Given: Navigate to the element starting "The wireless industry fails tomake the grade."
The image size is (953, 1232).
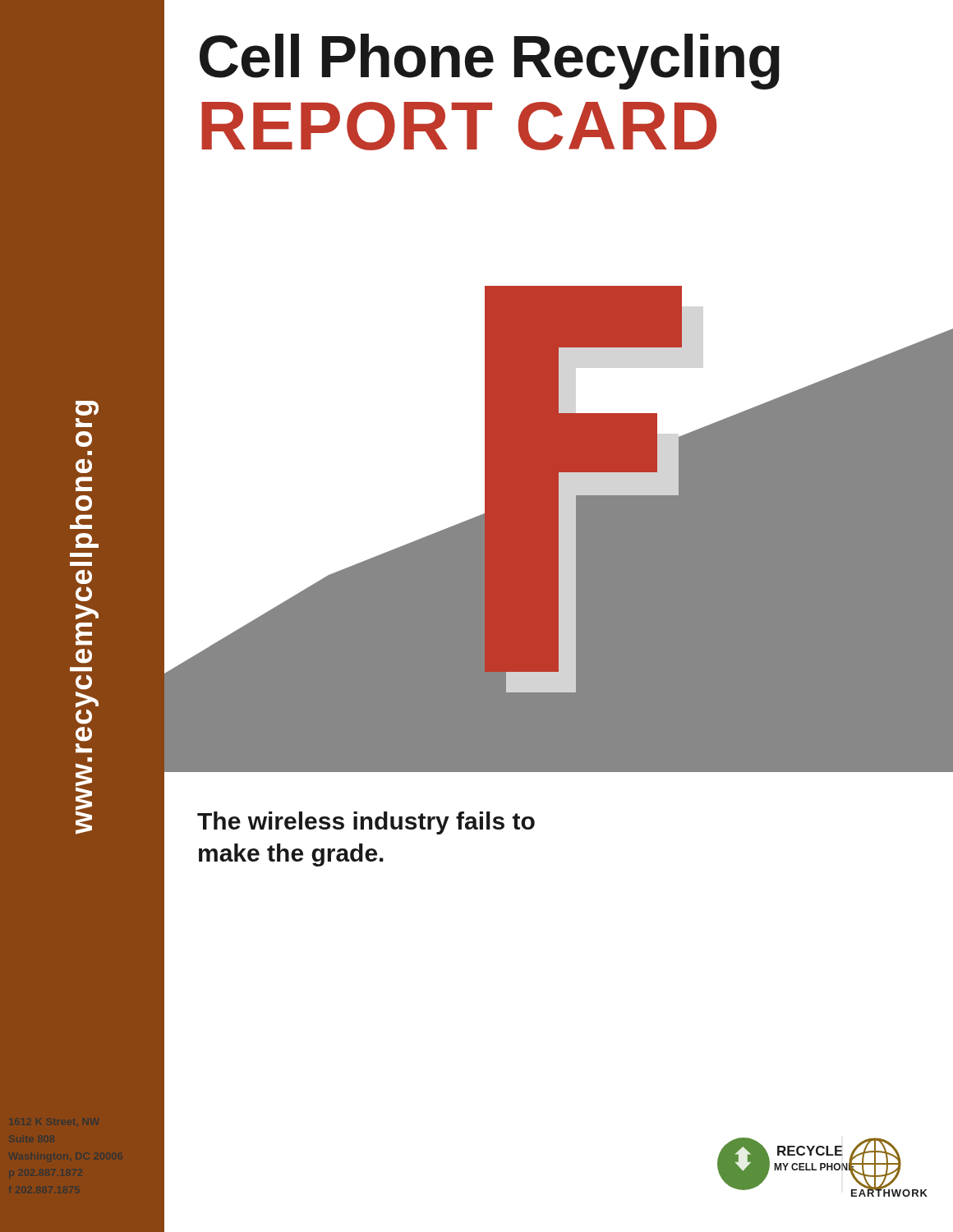Looking at the screenshot, I should 485,837.
